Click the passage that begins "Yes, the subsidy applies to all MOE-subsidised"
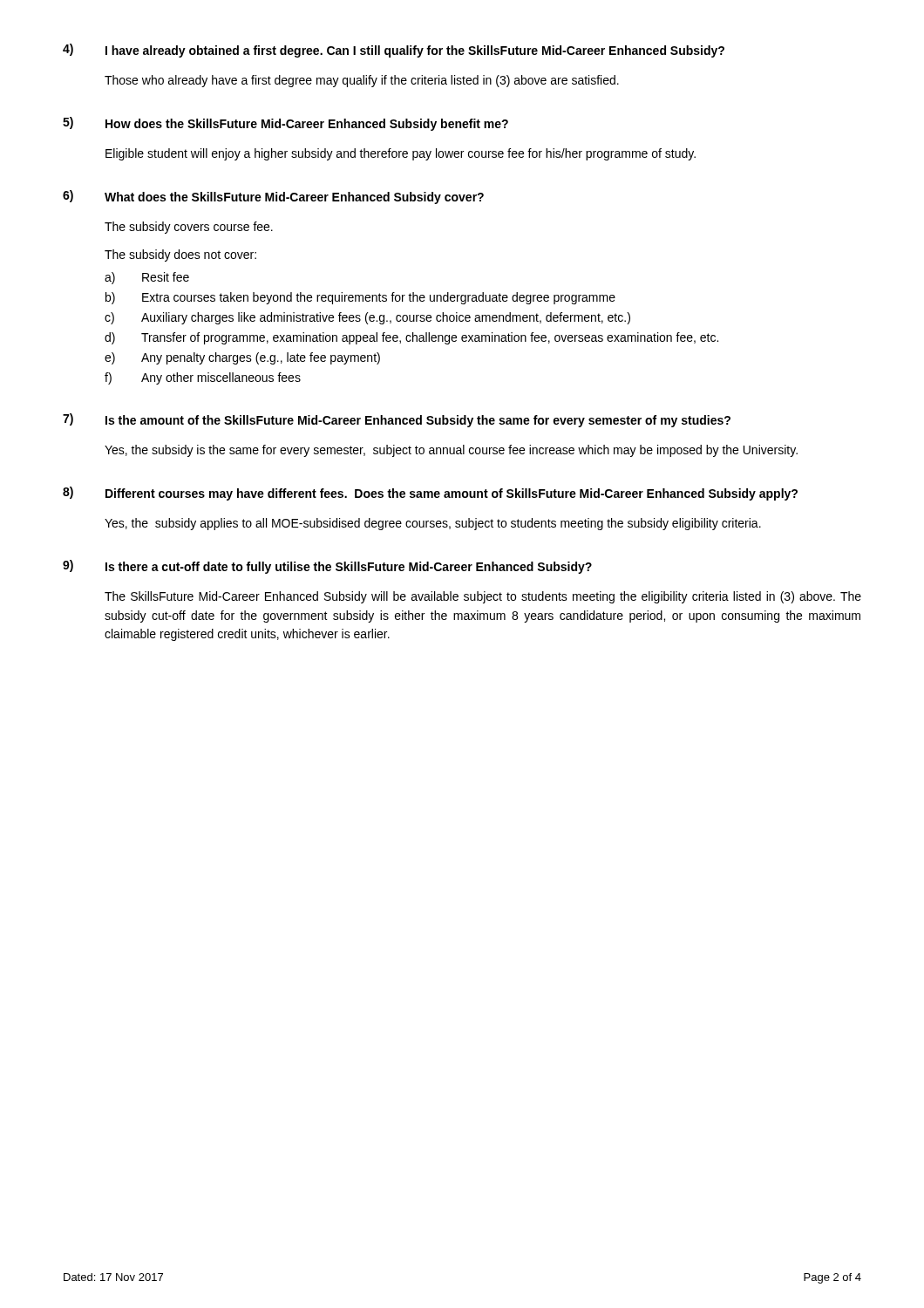Screen dimensions: 1308x924 (433, 523)
